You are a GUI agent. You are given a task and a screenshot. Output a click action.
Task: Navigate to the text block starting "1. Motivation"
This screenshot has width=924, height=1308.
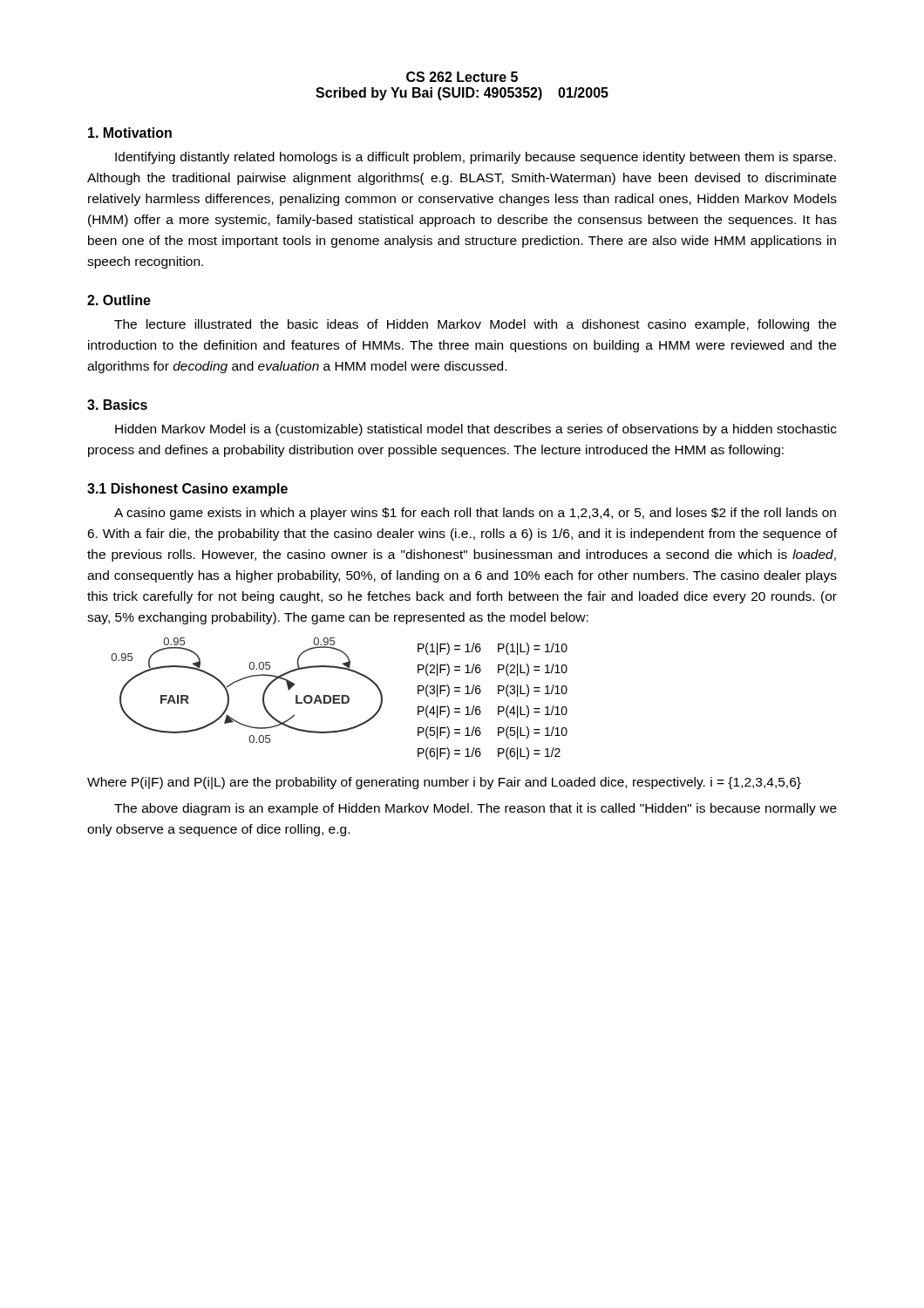point(130,133)
